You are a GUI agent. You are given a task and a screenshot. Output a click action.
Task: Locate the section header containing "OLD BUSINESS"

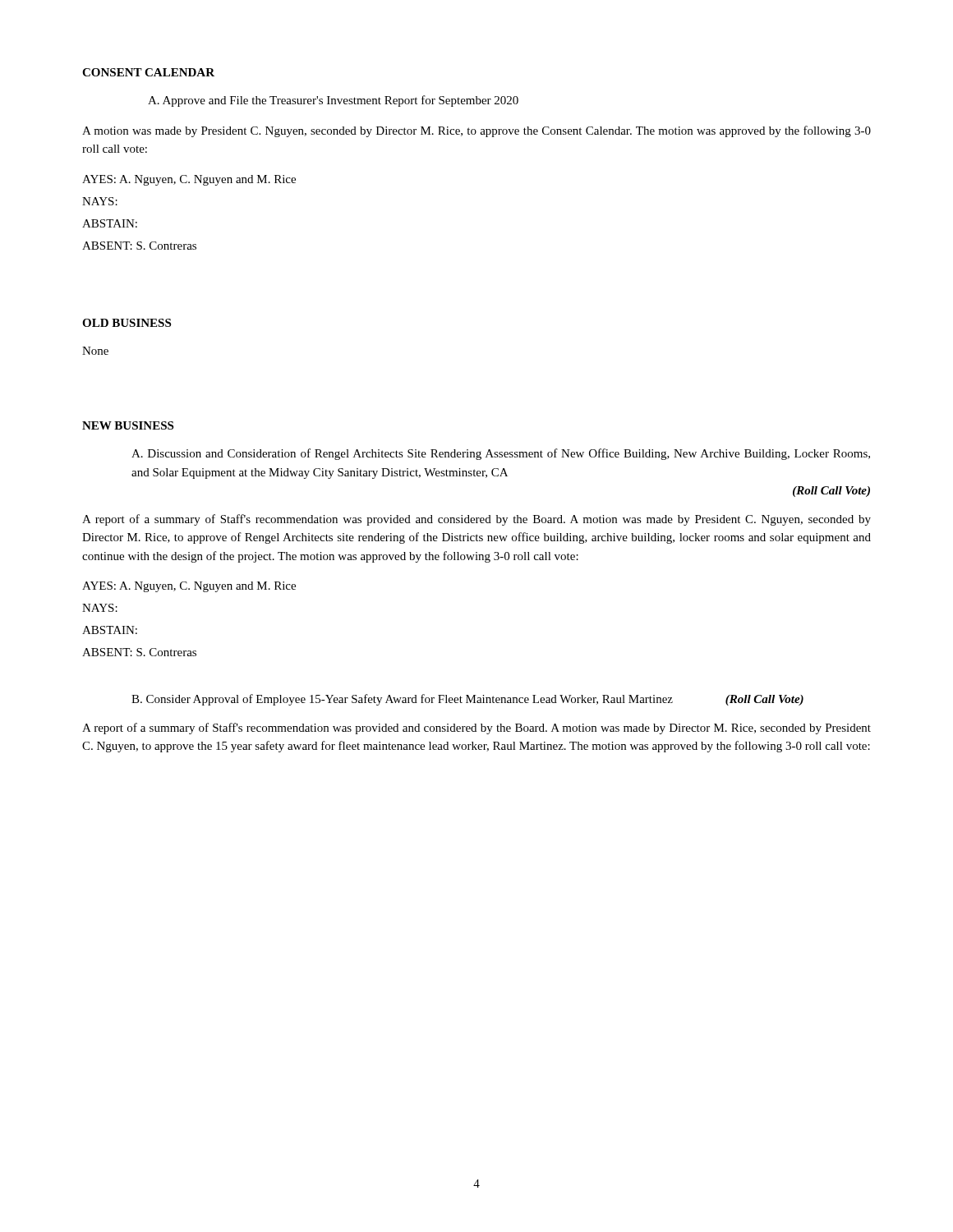127,322
